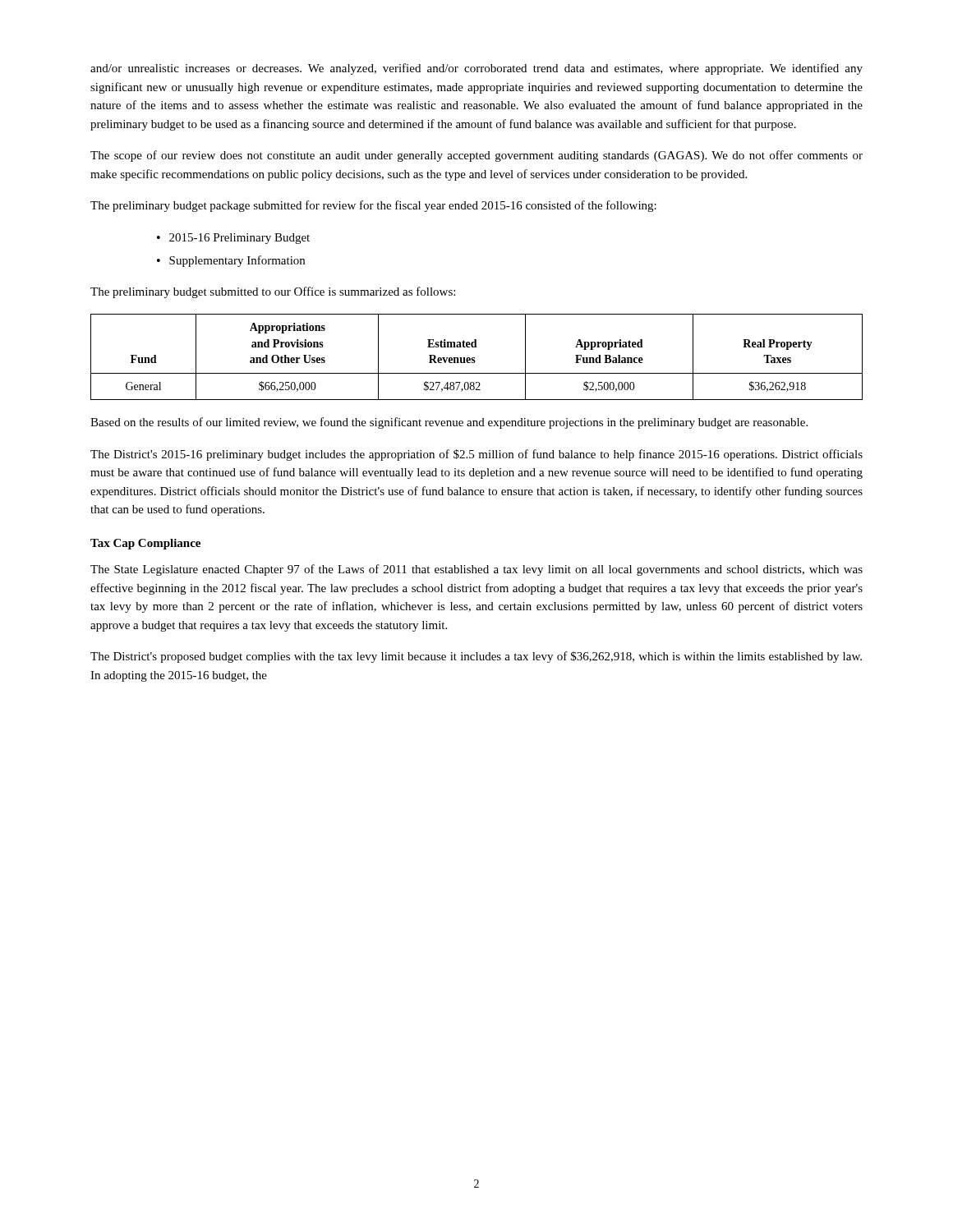The height and width of the screenshot is (1232, 953).
Task: Locate the block of text that opens with "The District's proposed"
Action: 476,666
